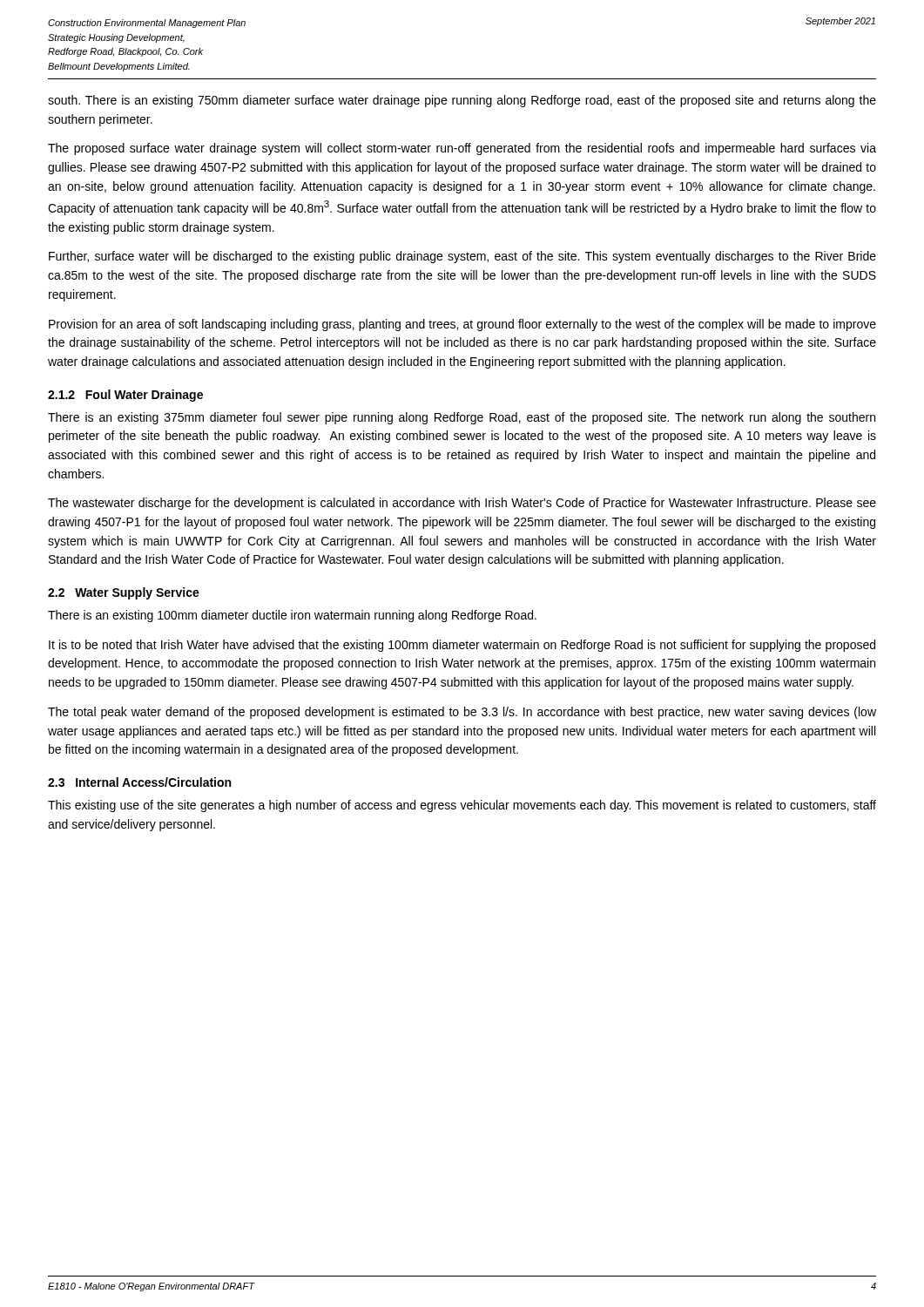Click on the text block containing "The proposed surface water drainage system will collect"

tap(462, 188)
